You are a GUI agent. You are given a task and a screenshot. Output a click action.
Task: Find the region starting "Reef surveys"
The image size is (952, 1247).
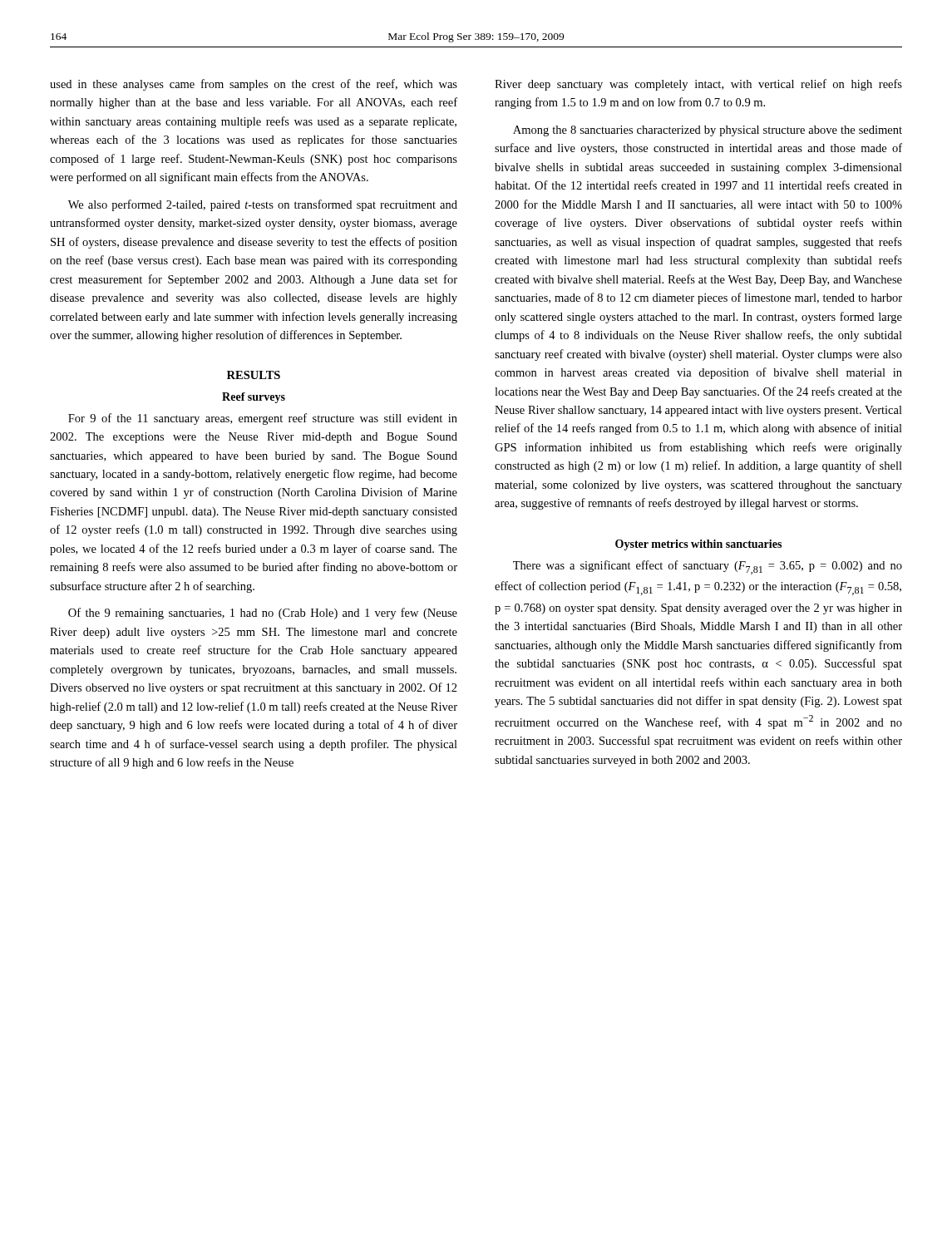(x=254, y=397)
